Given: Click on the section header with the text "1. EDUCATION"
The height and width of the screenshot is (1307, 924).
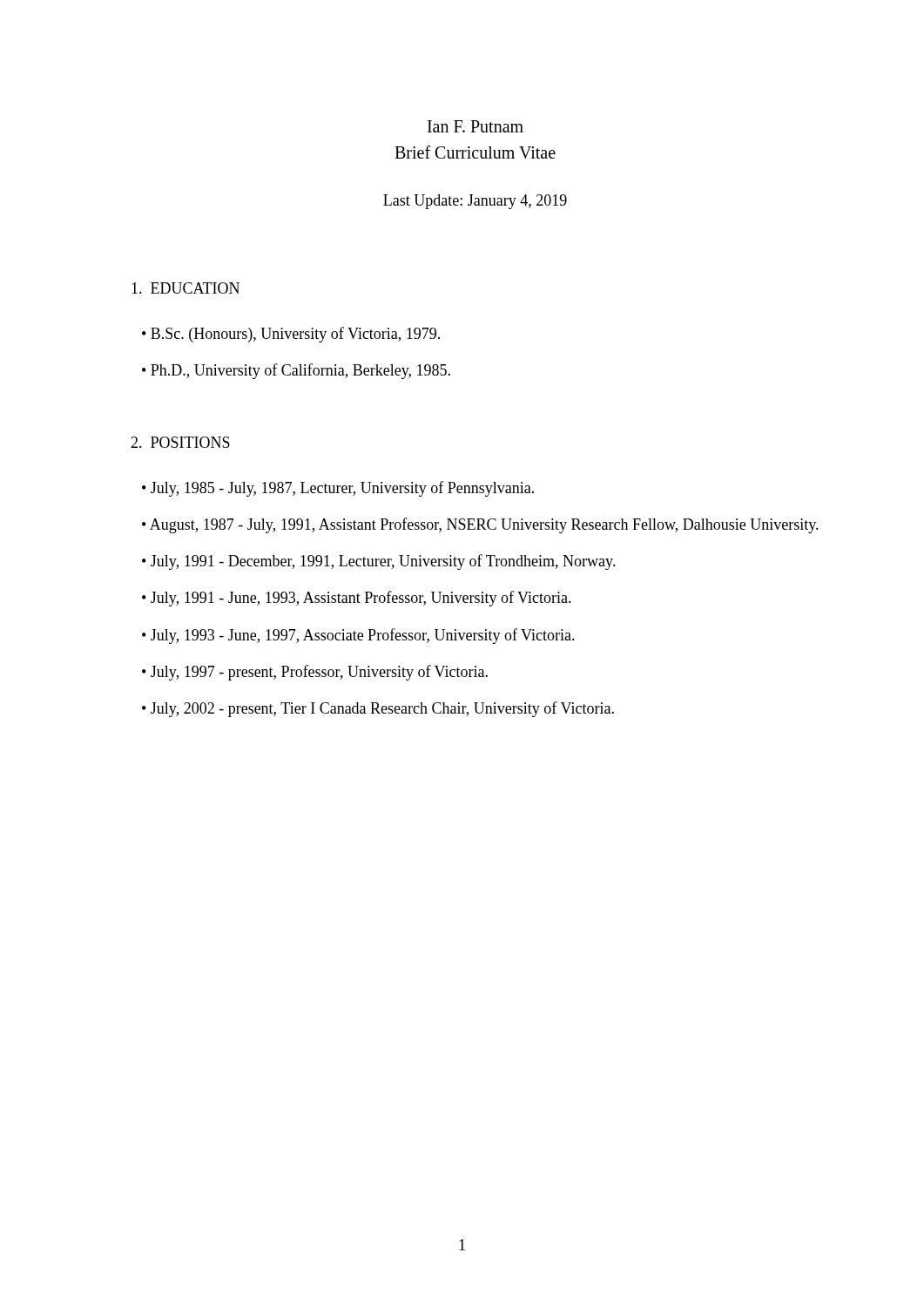Looking at the screenshot, I should pos(185,288).
